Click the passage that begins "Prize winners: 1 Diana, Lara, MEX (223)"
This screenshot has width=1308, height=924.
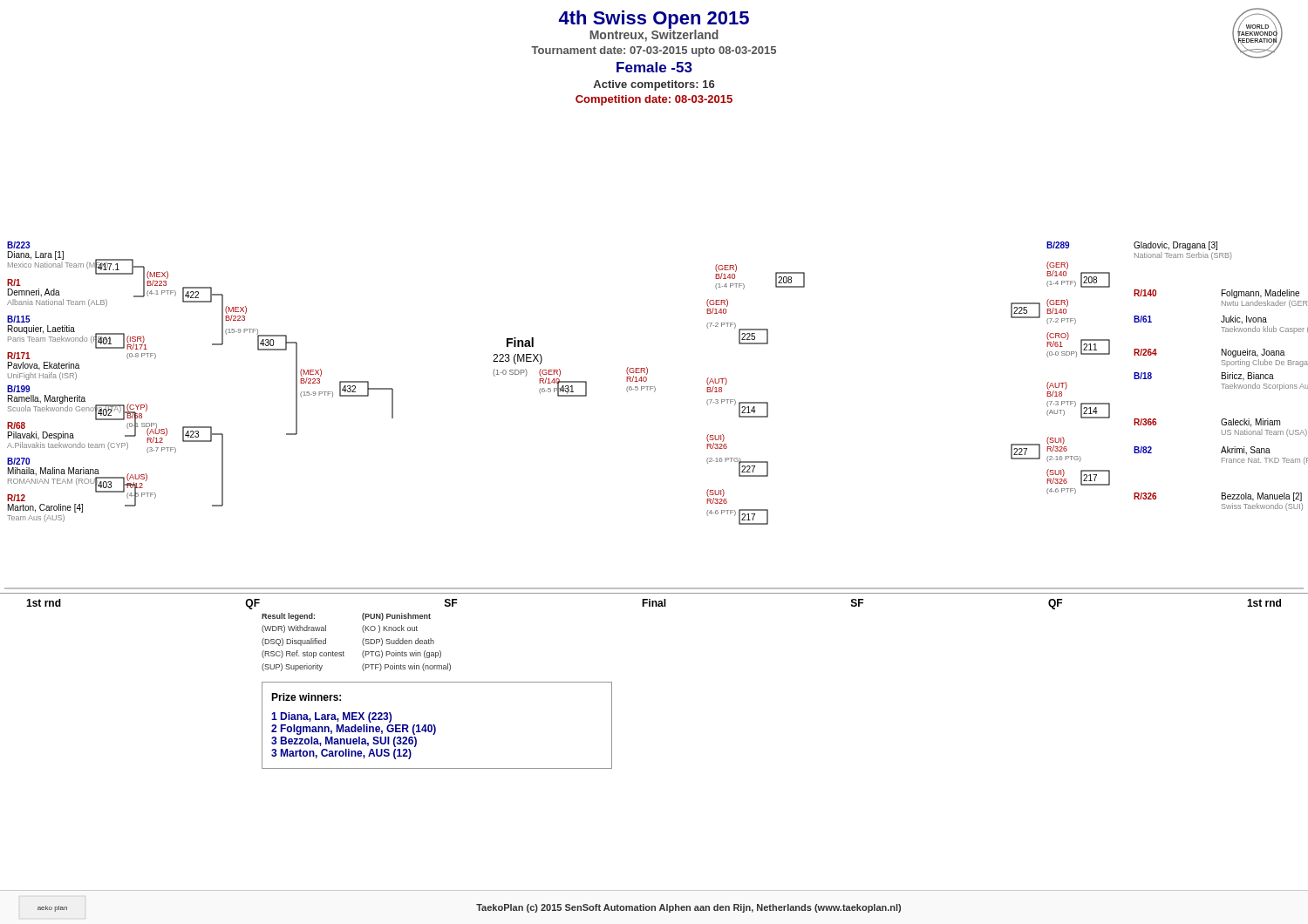coord(437,725)
